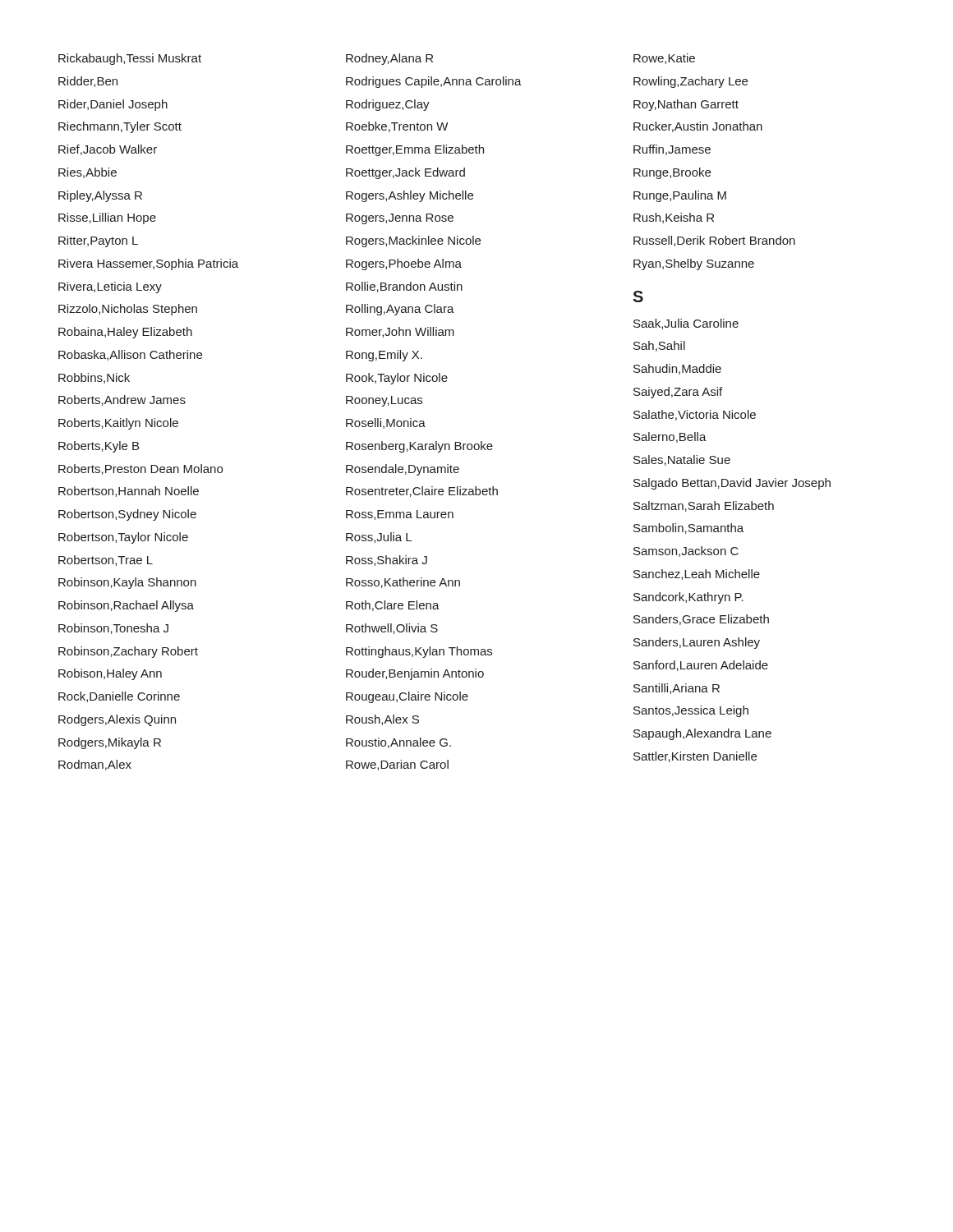Where does it say "Rosenberg,Karalyn Brooke"?

[419, 445]
